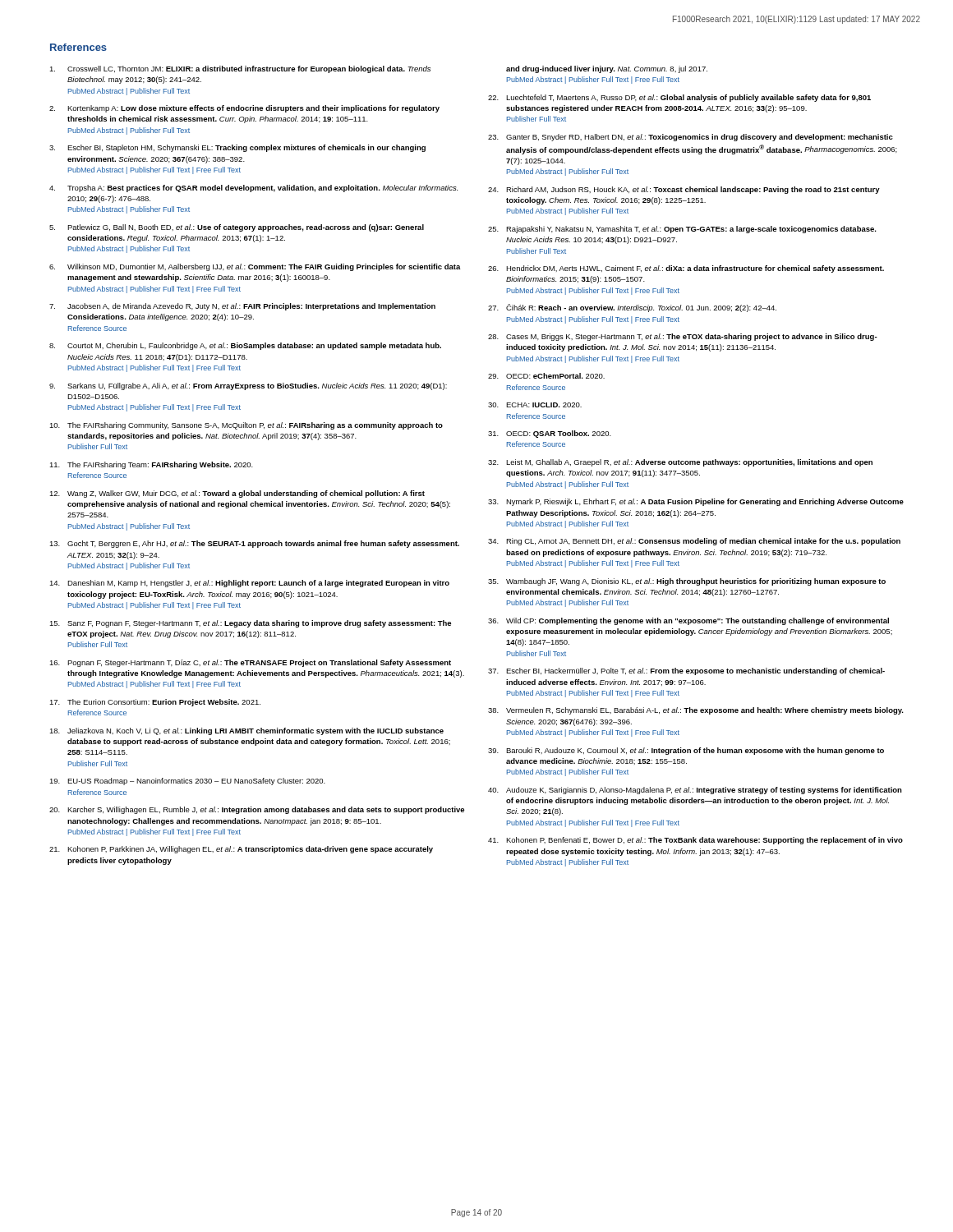This screenshot has width=953, height=1232.
Task: Locate the region starting "5. Patlewicz G, Ball N, Booth"
Action: coord(257,238)
